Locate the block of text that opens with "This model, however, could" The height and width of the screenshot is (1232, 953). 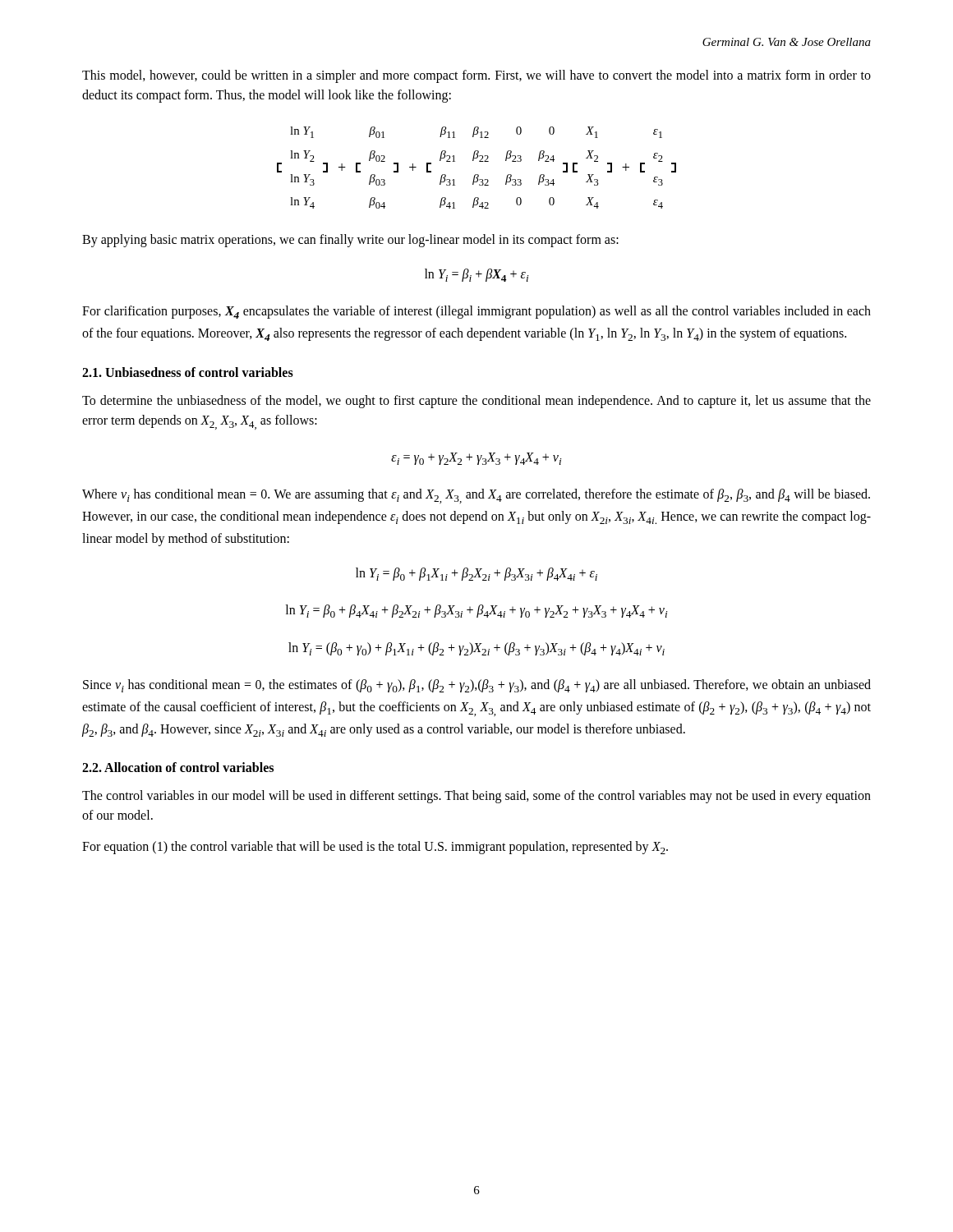476,85
